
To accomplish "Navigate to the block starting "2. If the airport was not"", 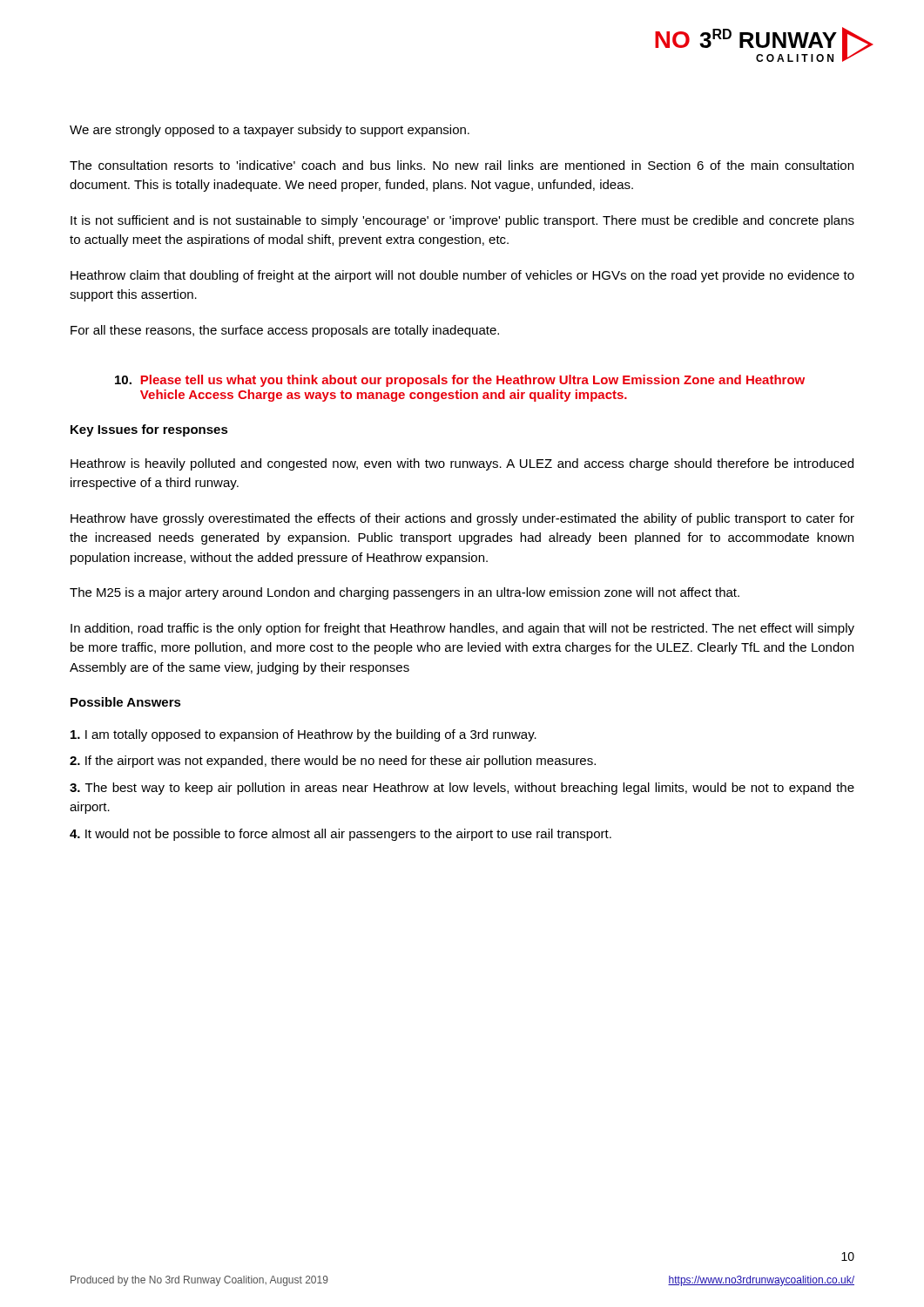I will (462, 761).
